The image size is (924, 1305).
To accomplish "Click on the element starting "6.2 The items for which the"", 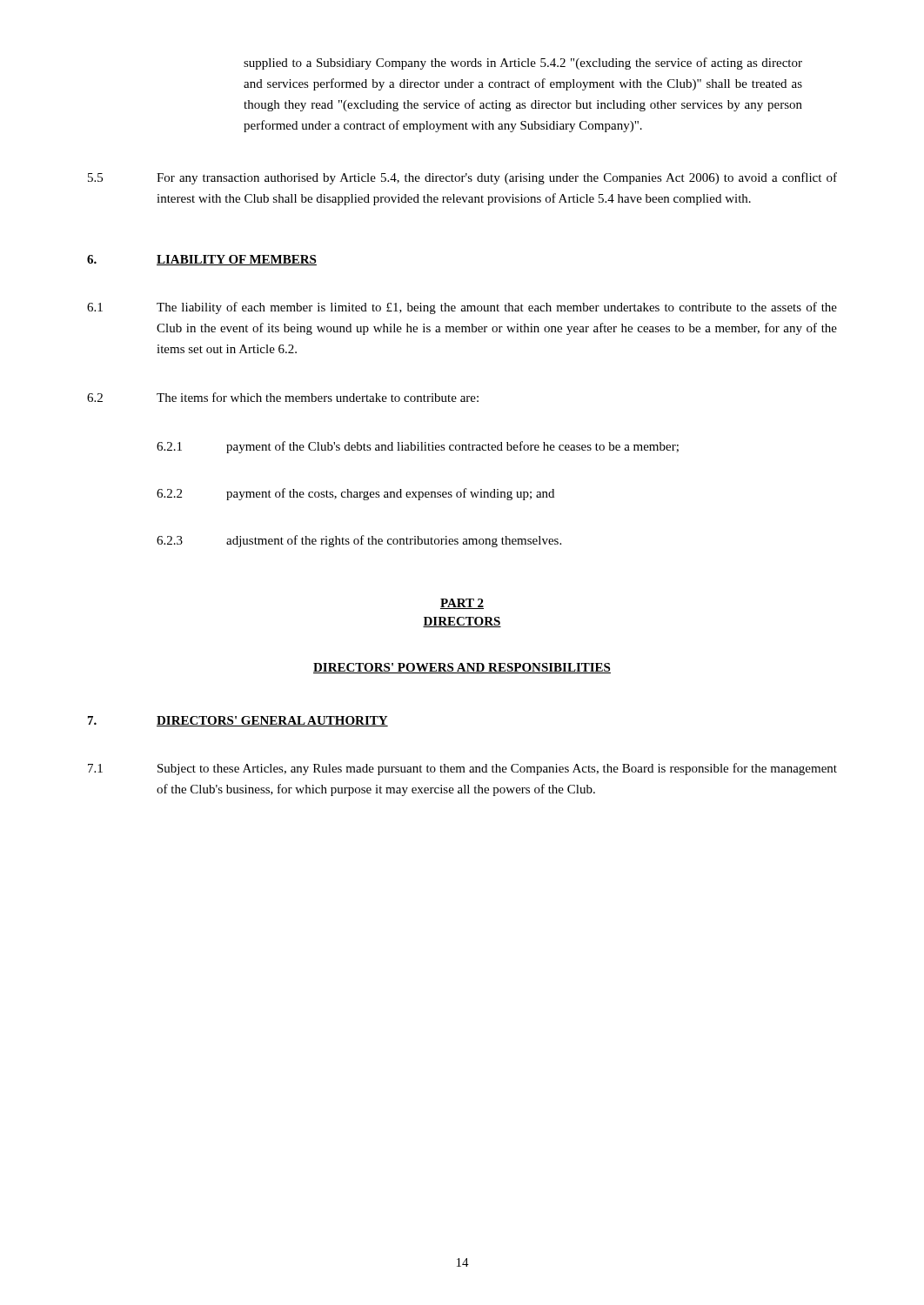I will [x=462, y=398].
